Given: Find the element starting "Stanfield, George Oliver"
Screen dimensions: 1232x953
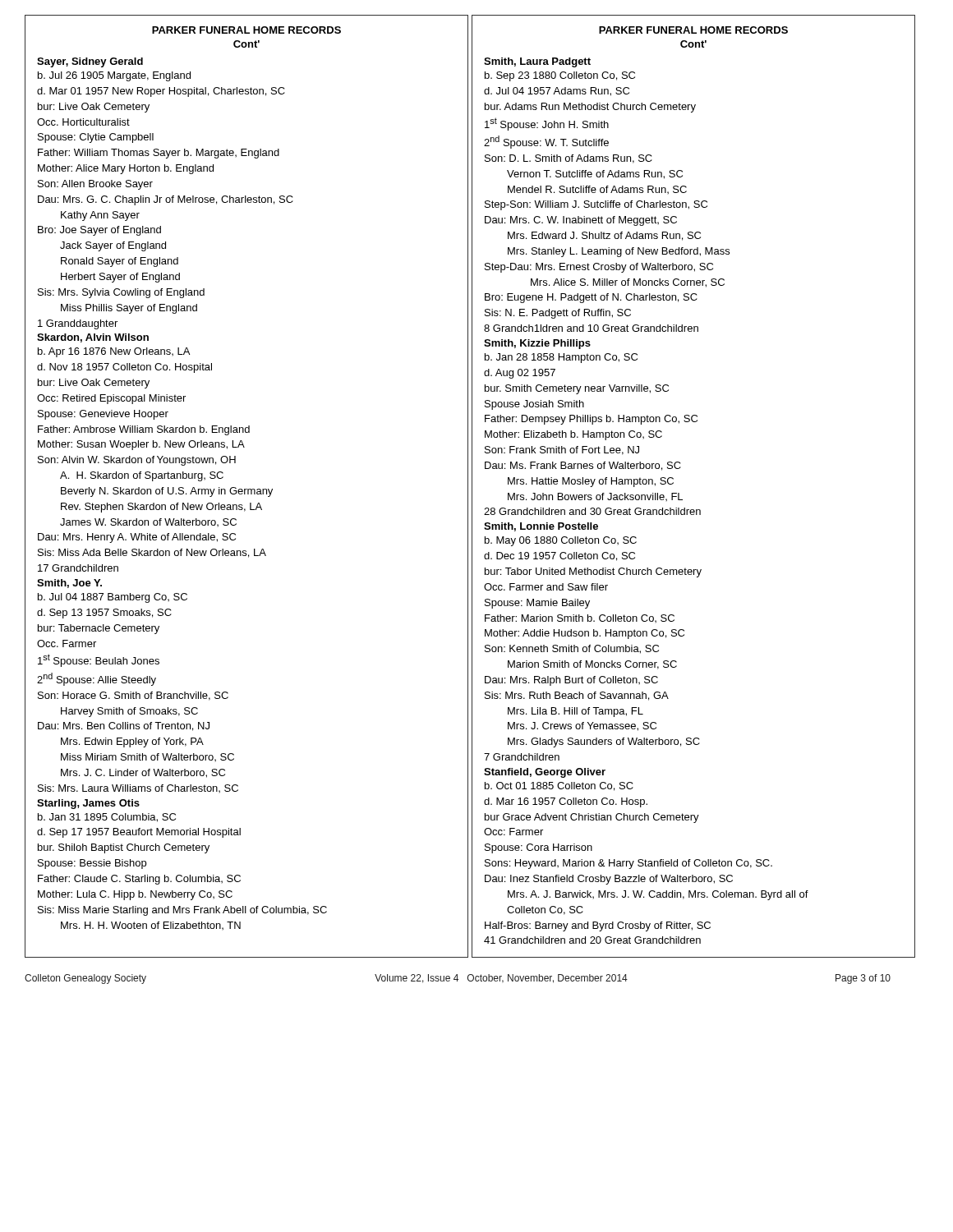Looking at the screenshot, I should (x=545, y=773).
